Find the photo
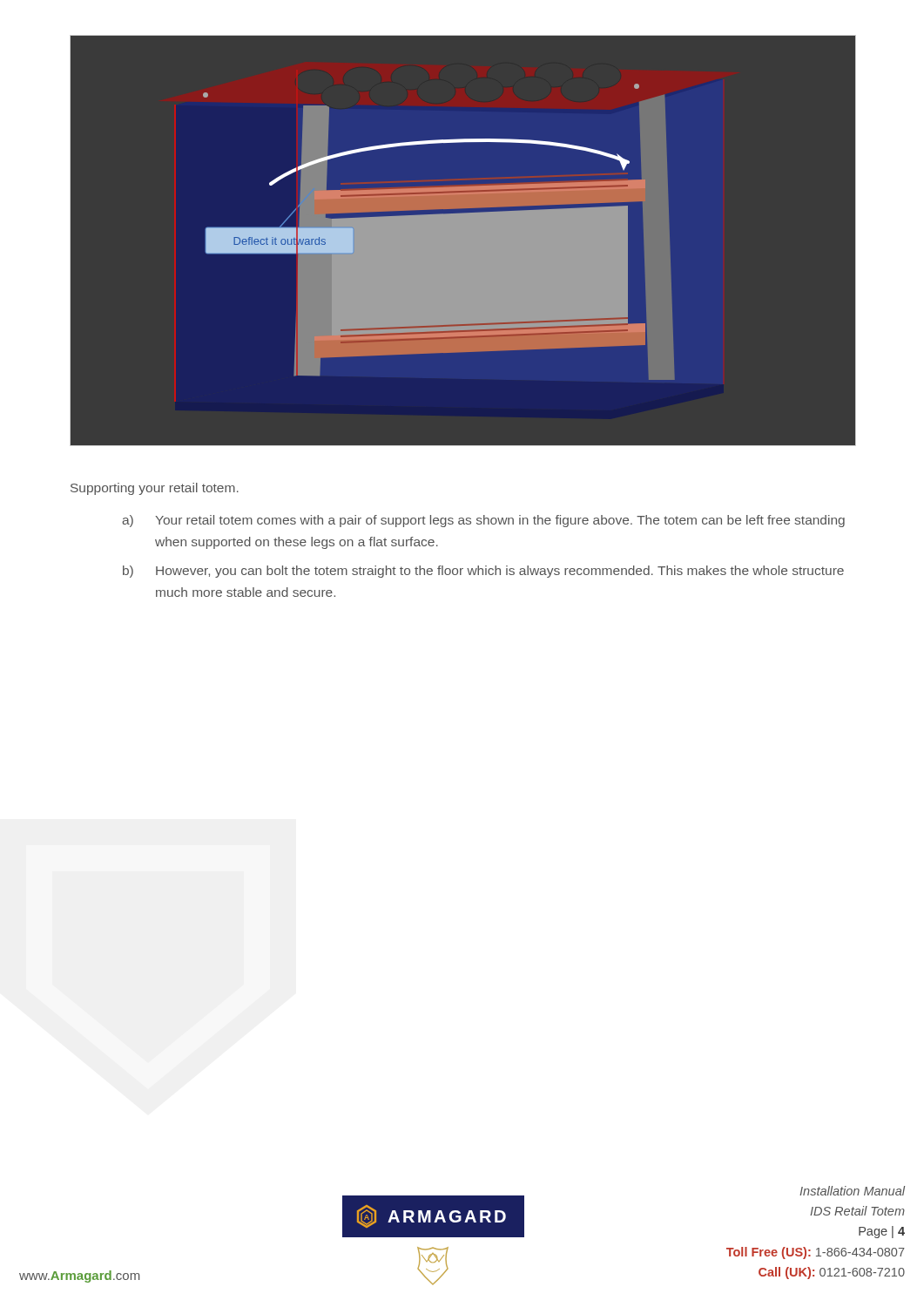Viewport: 924px width, 1307px height. 462,240
